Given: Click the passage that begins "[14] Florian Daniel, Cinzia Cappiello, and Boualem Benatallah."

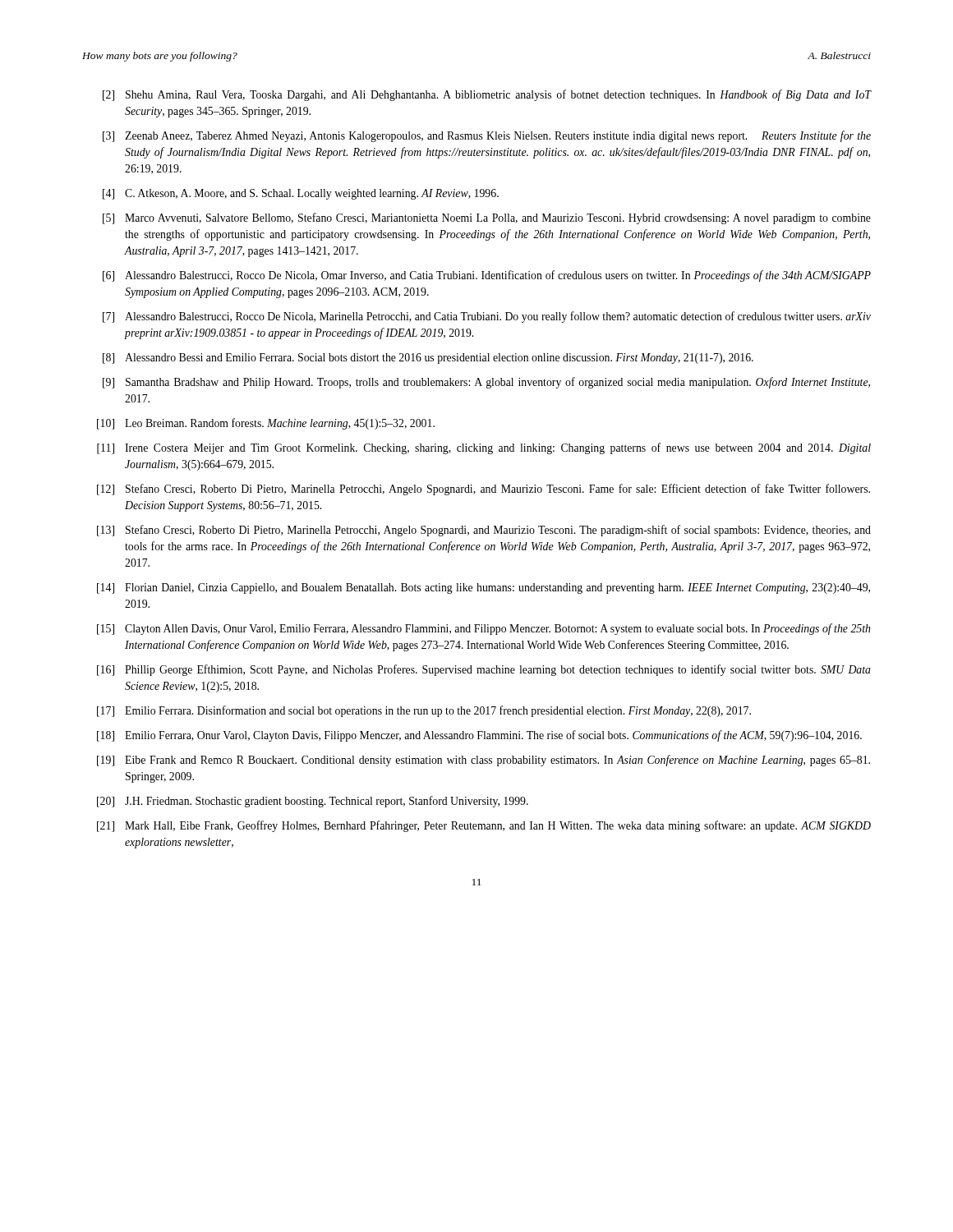Looking at the screenshot, I should [476, 596].
